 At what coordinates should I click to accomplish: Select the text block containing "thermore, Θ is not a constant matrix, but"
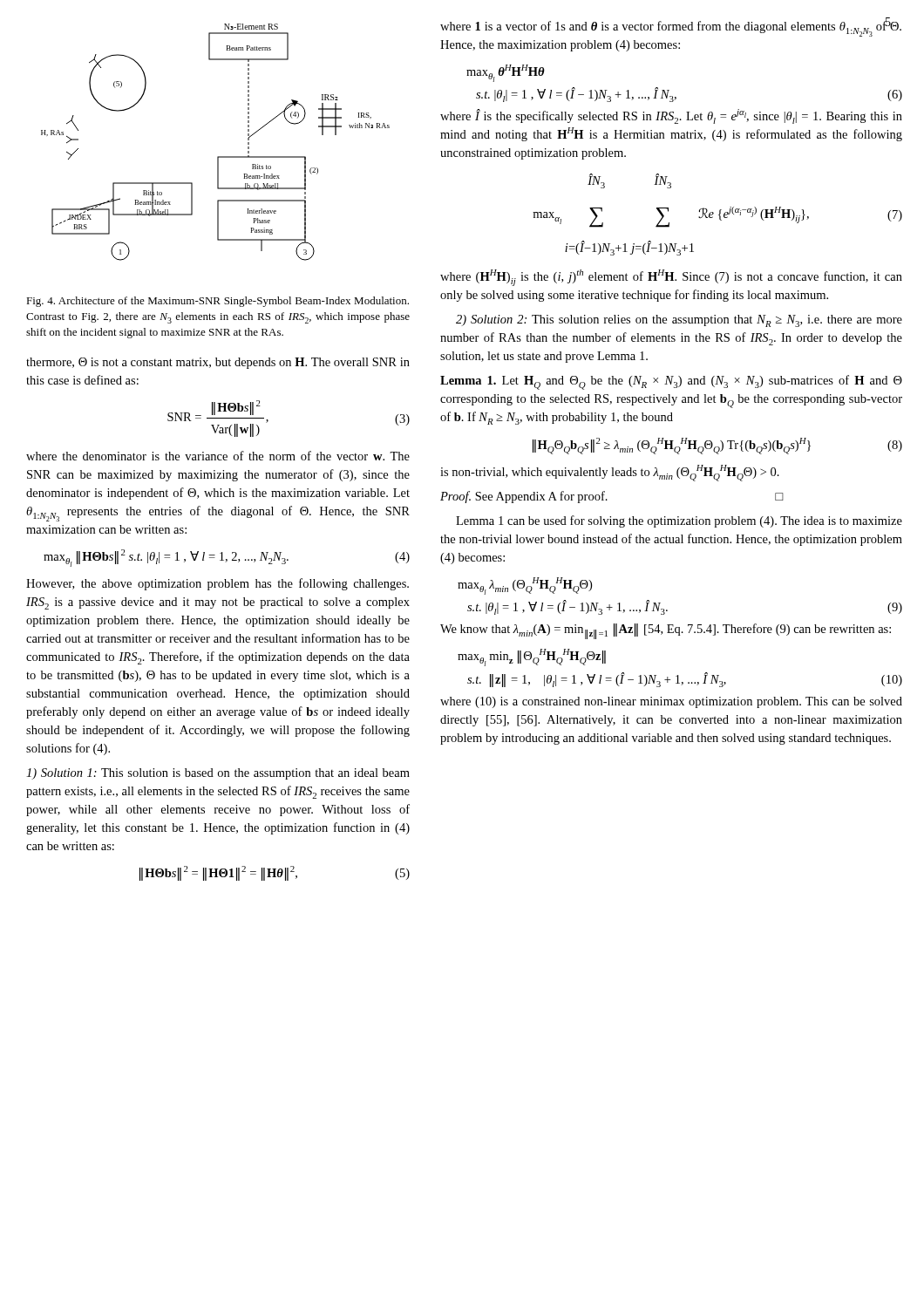click(218, 371)
